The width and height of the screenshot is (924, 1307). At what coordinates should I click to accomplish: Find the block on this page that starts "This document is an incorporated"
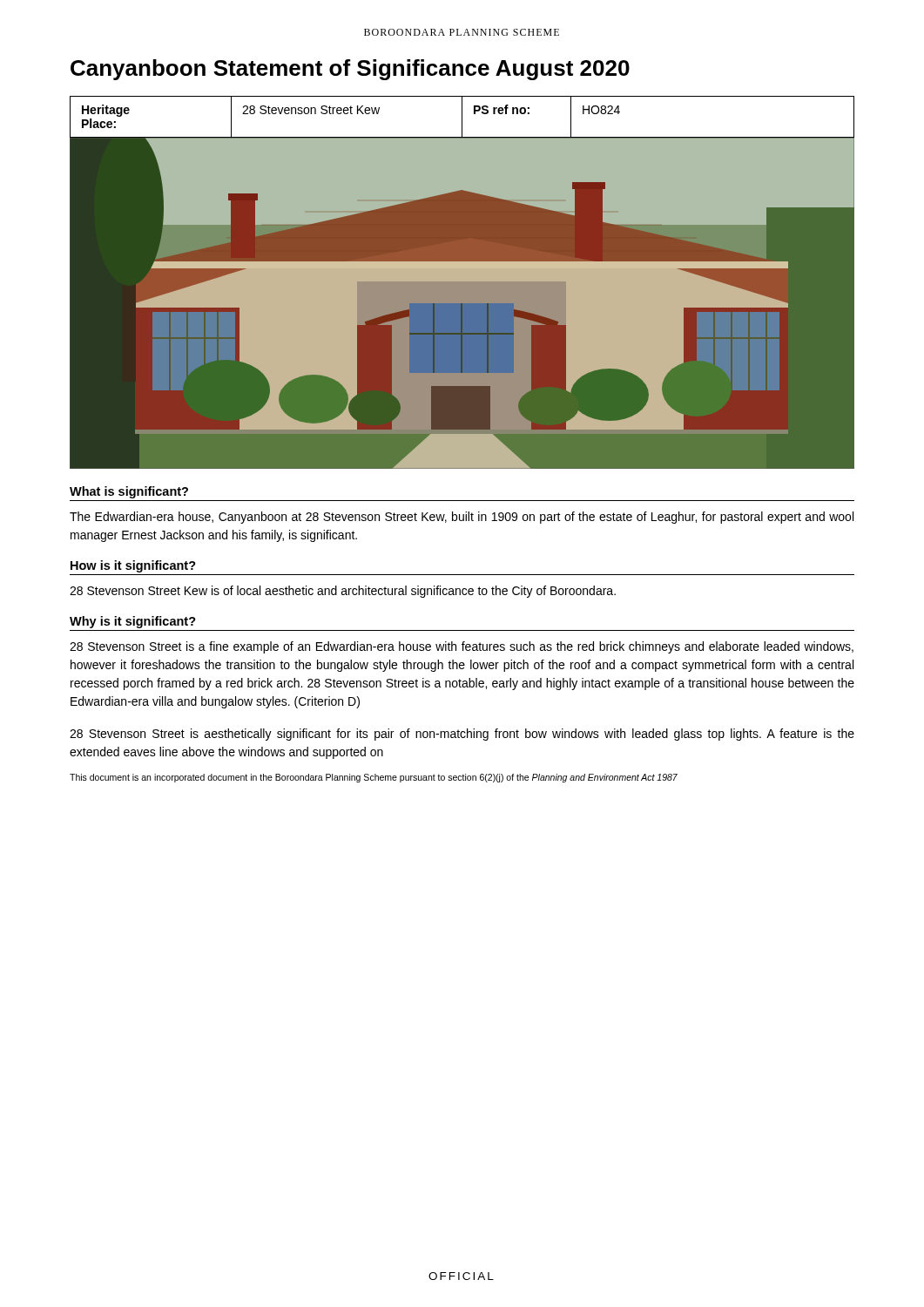pos(462,777)
